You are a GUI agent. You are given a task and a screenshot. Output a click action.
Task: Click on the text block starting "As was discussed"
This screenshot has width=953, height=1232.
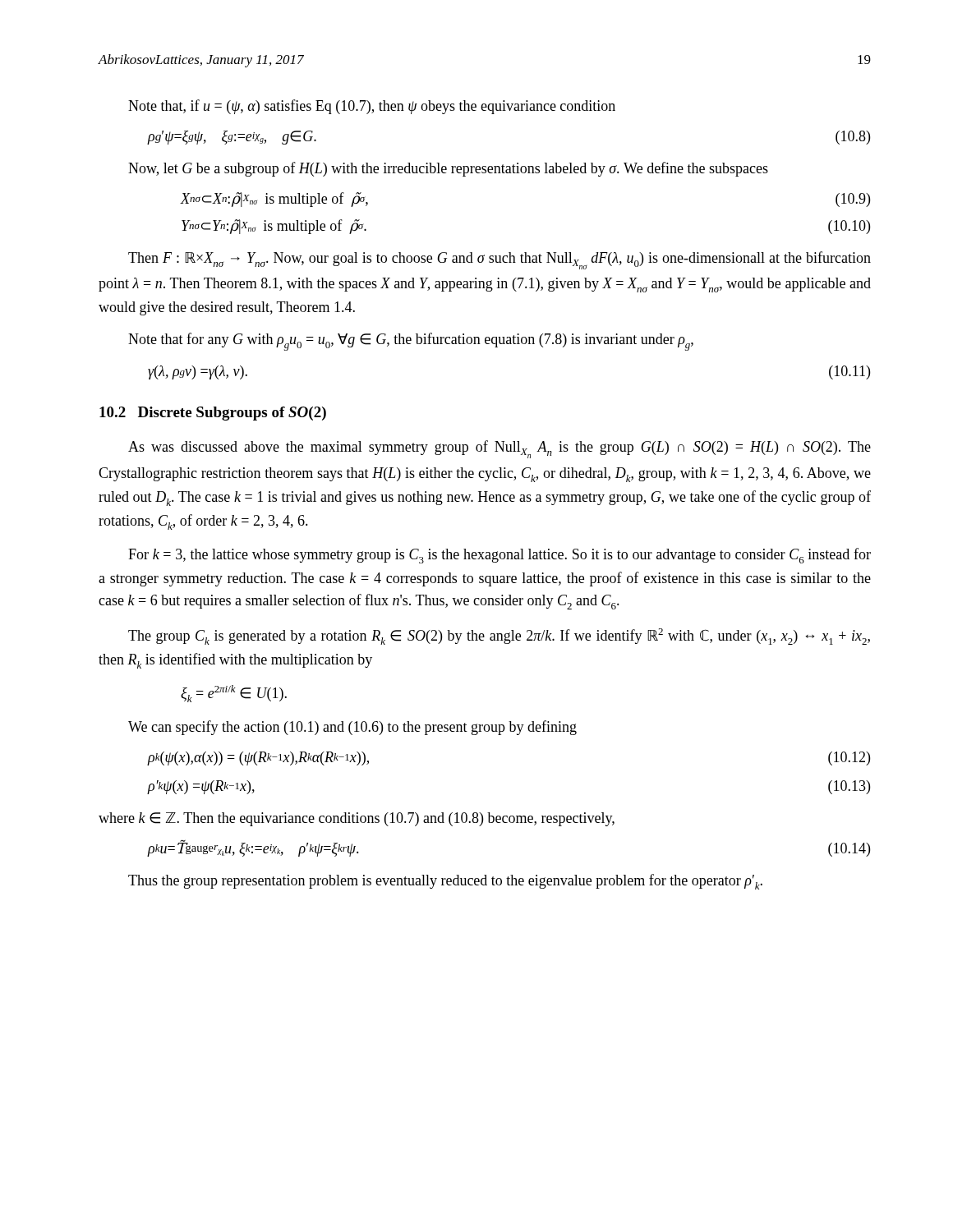[485, 485]
